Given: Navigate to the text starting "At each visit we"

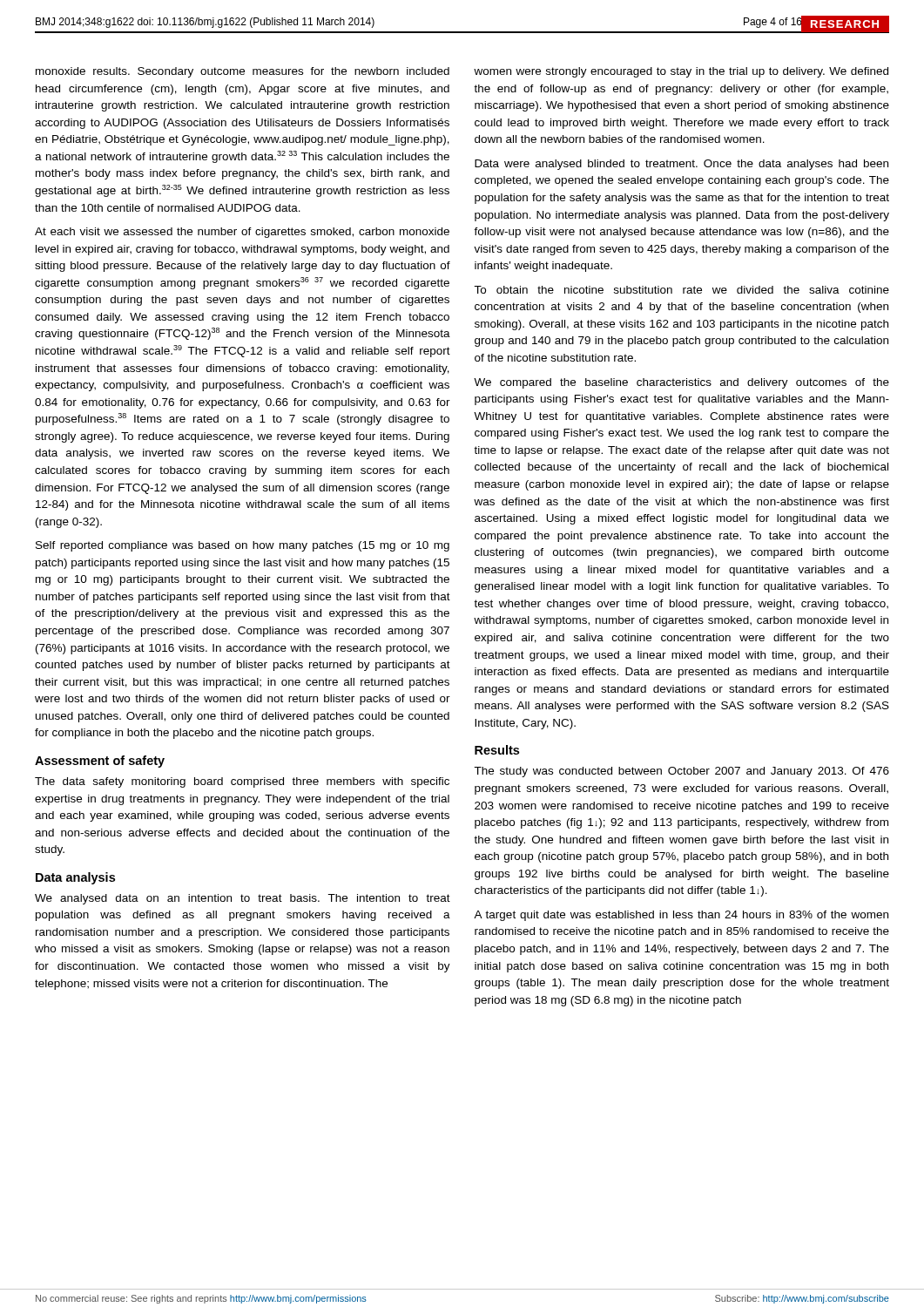Looking at the screenshot, I should pos(242,377).
